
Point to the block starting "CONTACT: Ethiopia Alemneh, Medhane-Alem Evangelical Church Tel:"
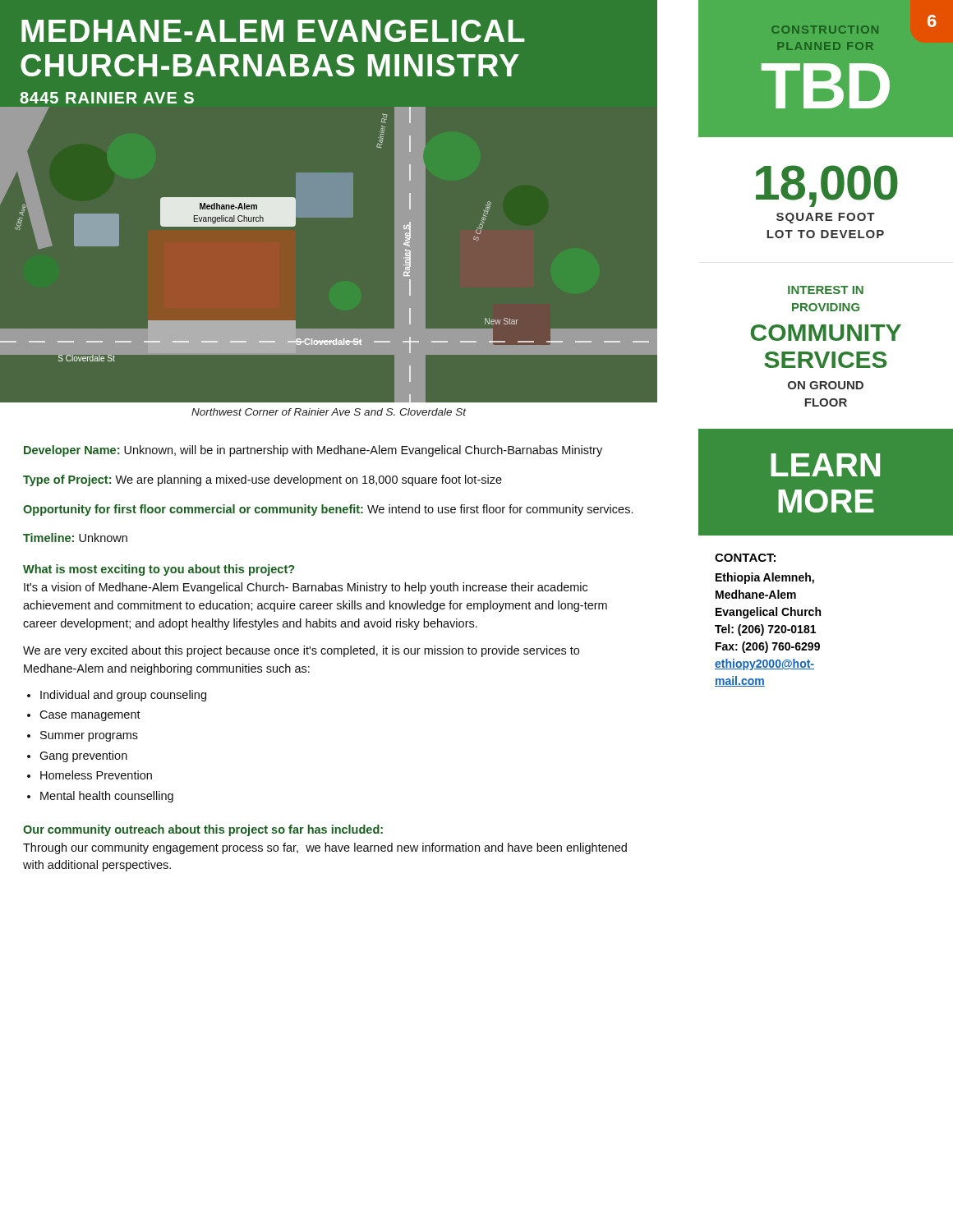coord(826,620)
